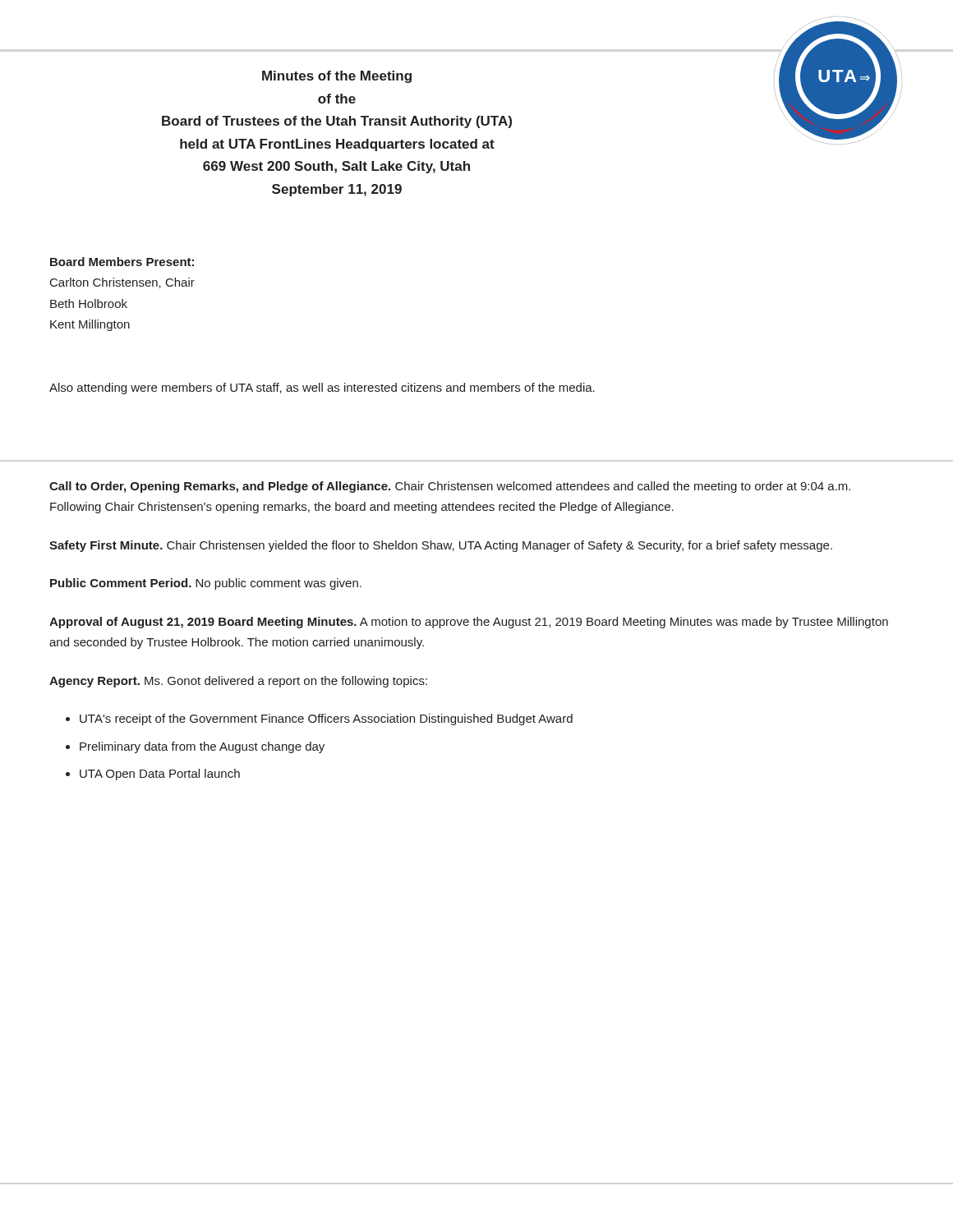Where does it say "Public Comment Period. No public comment was given."?
953x1232 pixels.
click(x=206, y=583)
